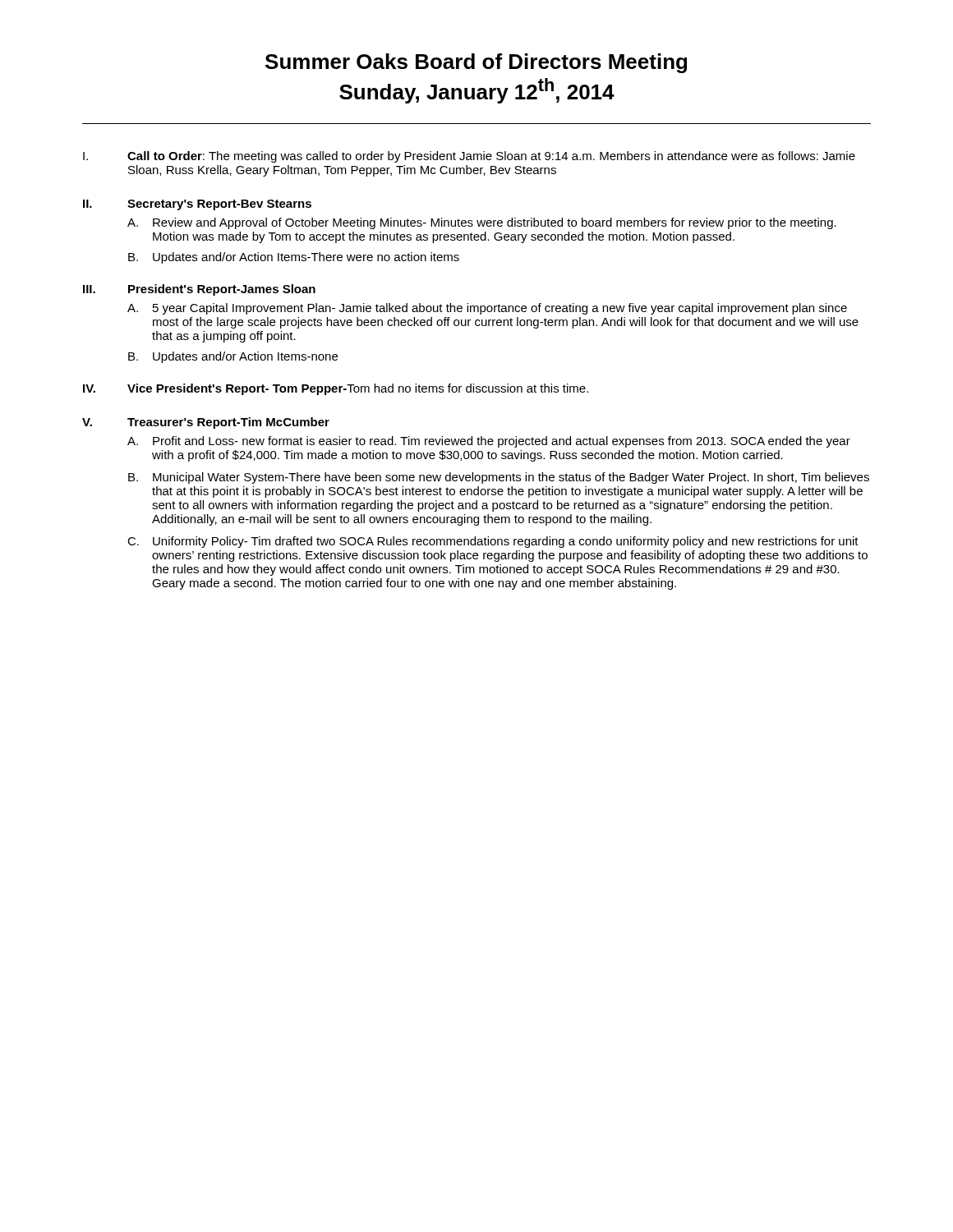Navigate to the text starting "IV. Vice President's Report- Tom Pepper-Tom had no"

point(476,388)
